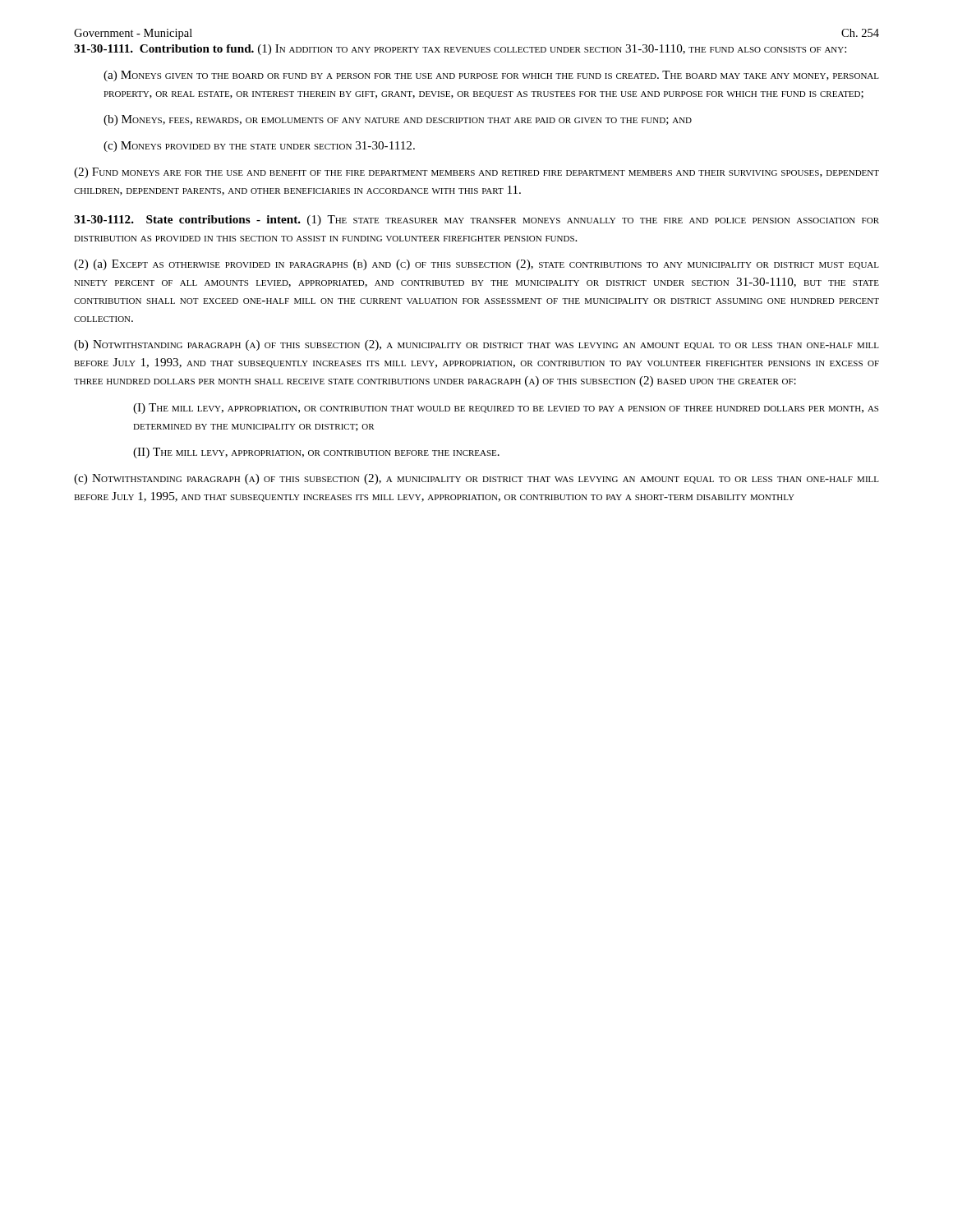Image resolution: width=953 pixels, height=1232 pixels.
Task: Point to the region starting "(c) Notwithstanding paragraph (a) of"
Action: coord(476,487)
